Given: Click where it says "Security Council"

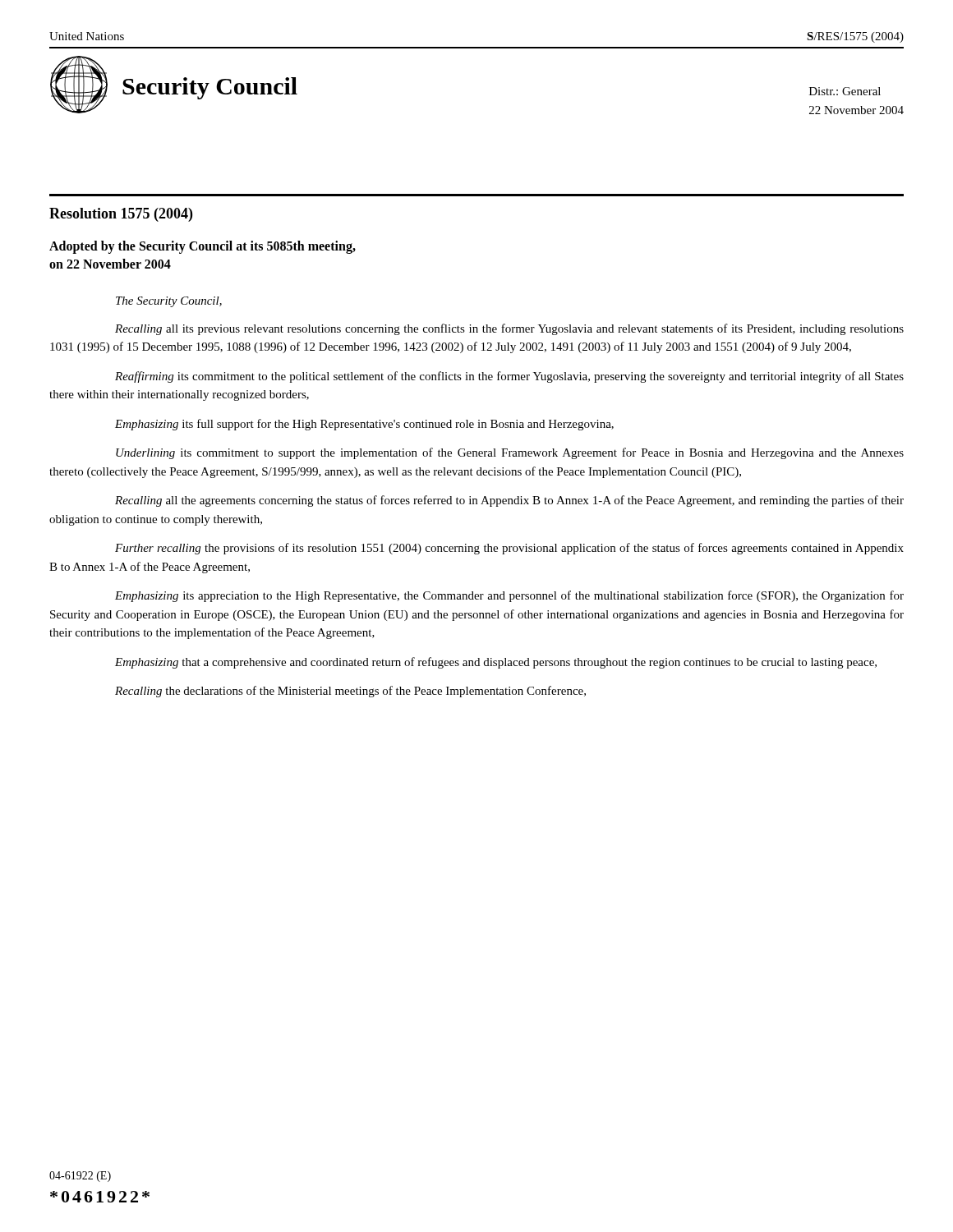Looking at the screenshot, I should (210, 86).
